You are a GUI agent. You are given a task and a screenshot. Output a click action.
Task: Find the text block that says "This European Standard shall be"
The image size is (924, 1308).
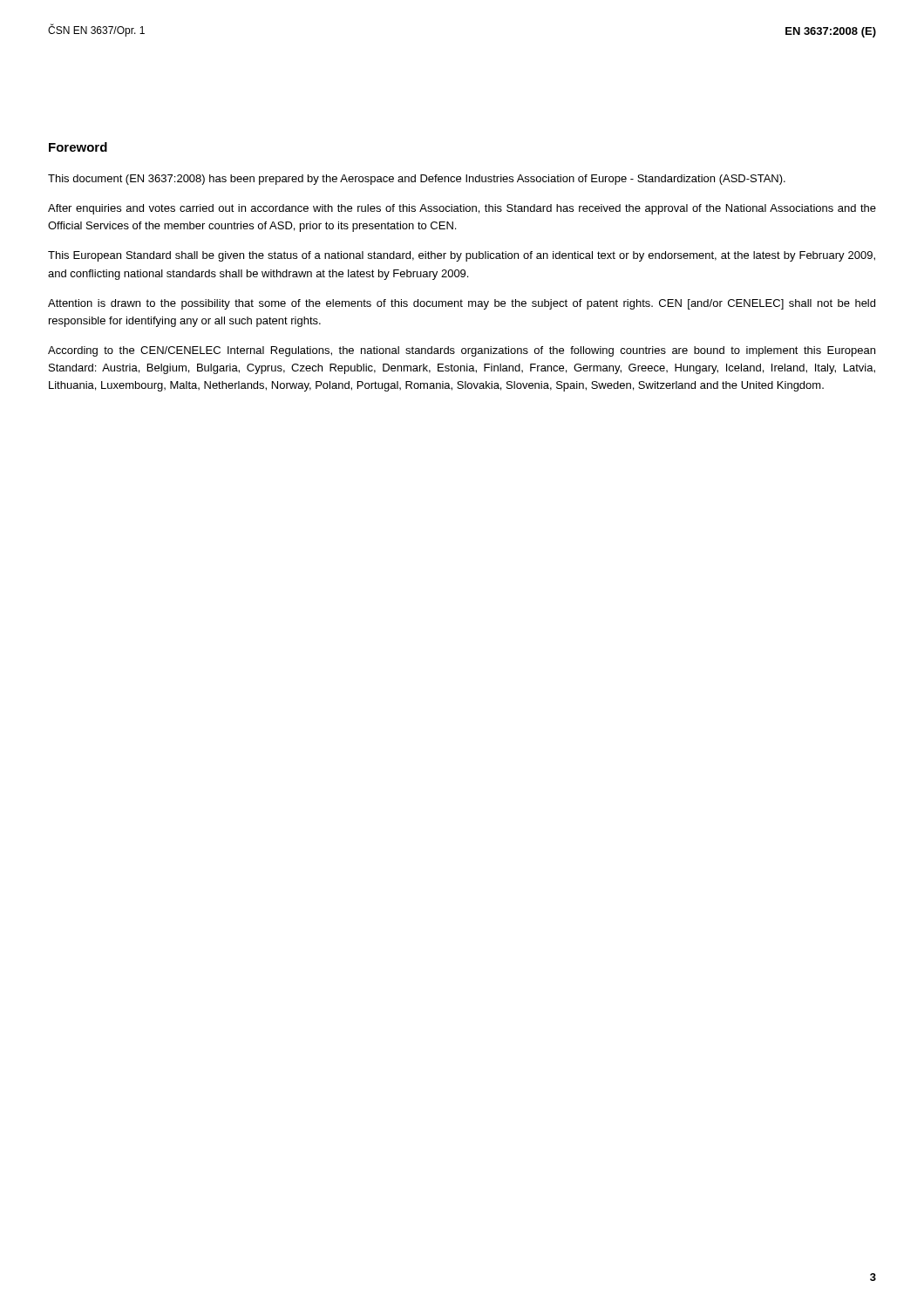point(462,264)
